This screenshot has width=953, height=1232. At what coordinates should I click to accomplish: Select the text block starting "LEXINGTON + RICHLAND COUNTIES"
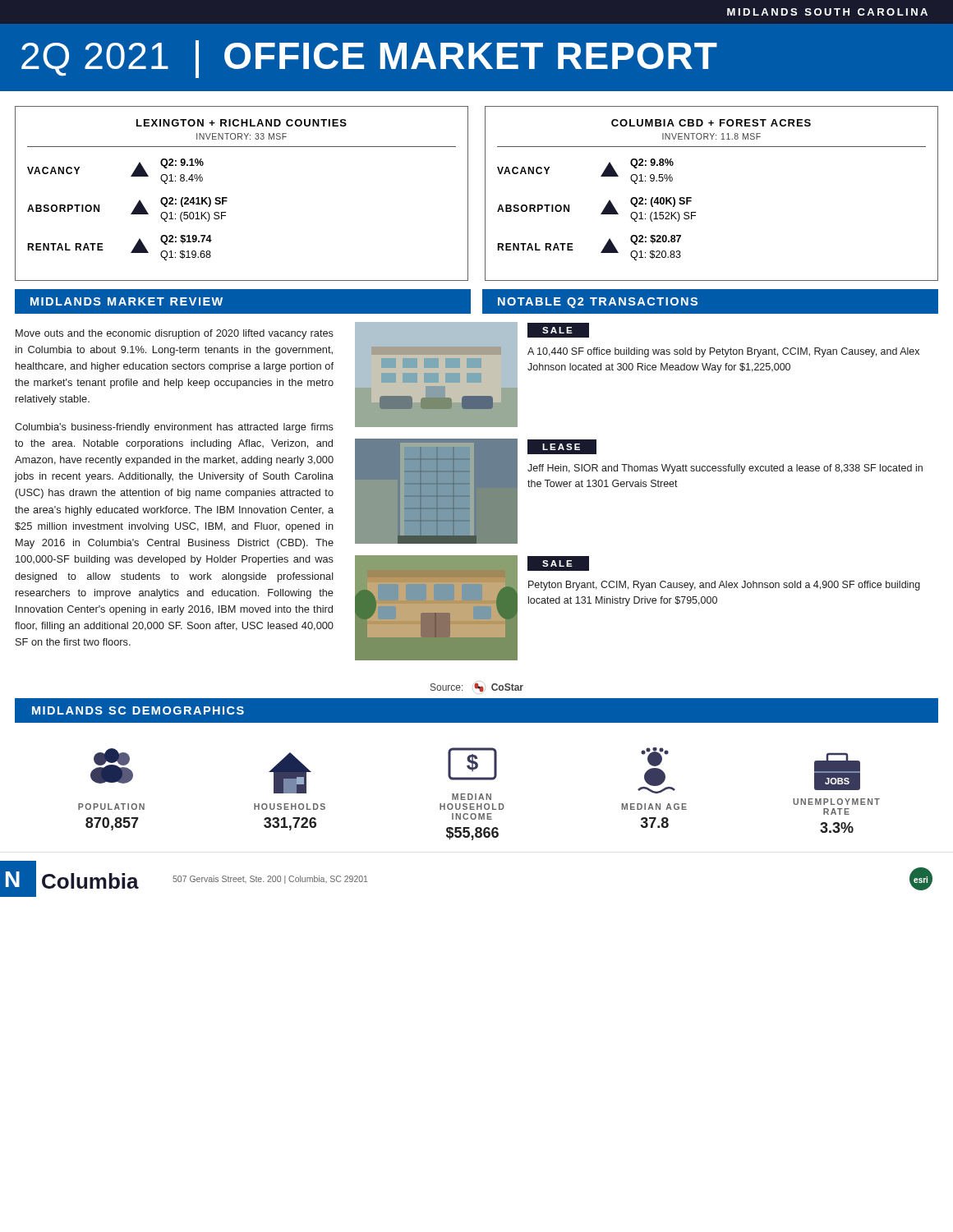point(242,123)
